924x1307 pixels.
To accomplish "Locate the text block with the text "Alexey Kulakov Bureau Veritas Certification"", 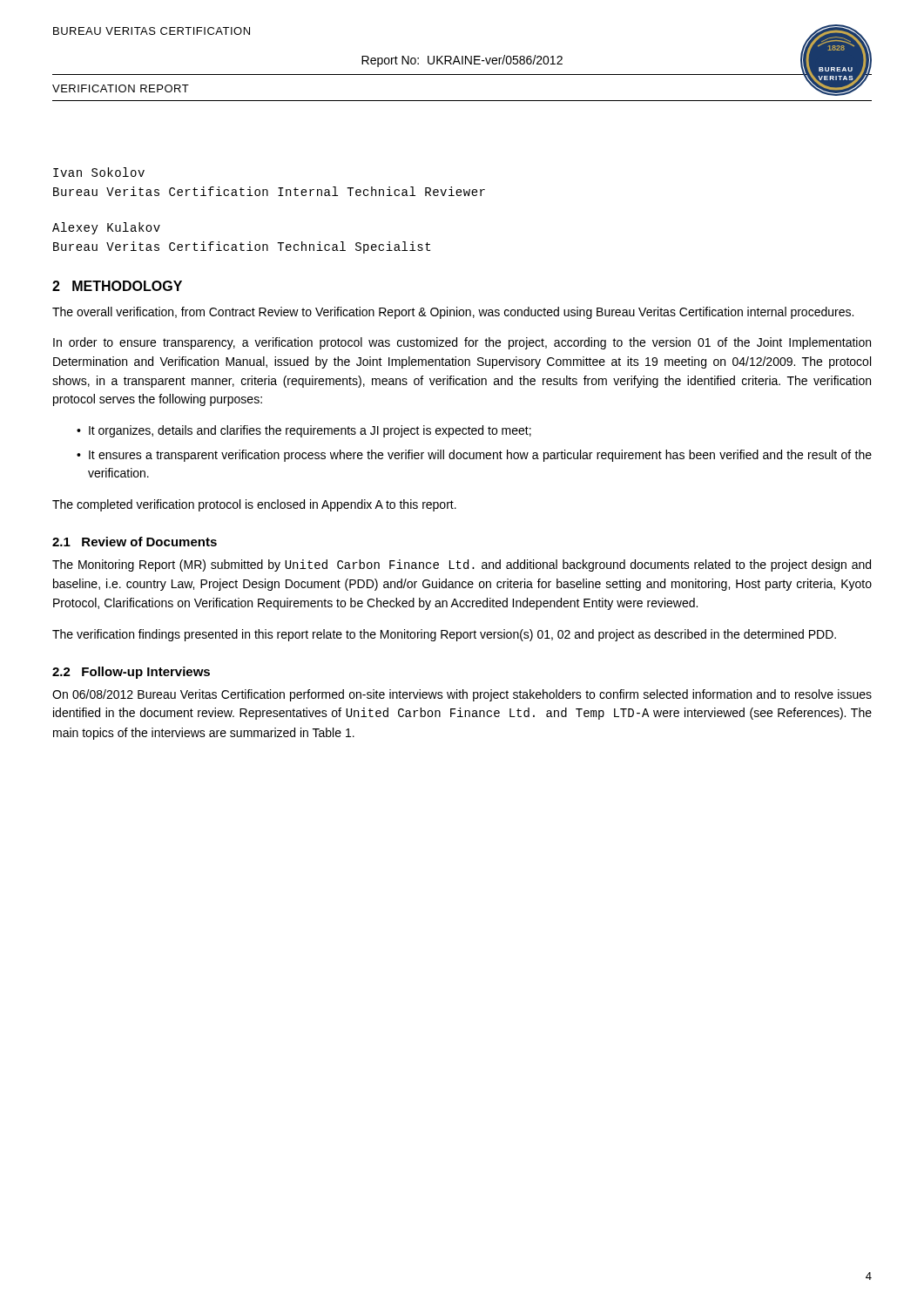I will tap(106, 228).
